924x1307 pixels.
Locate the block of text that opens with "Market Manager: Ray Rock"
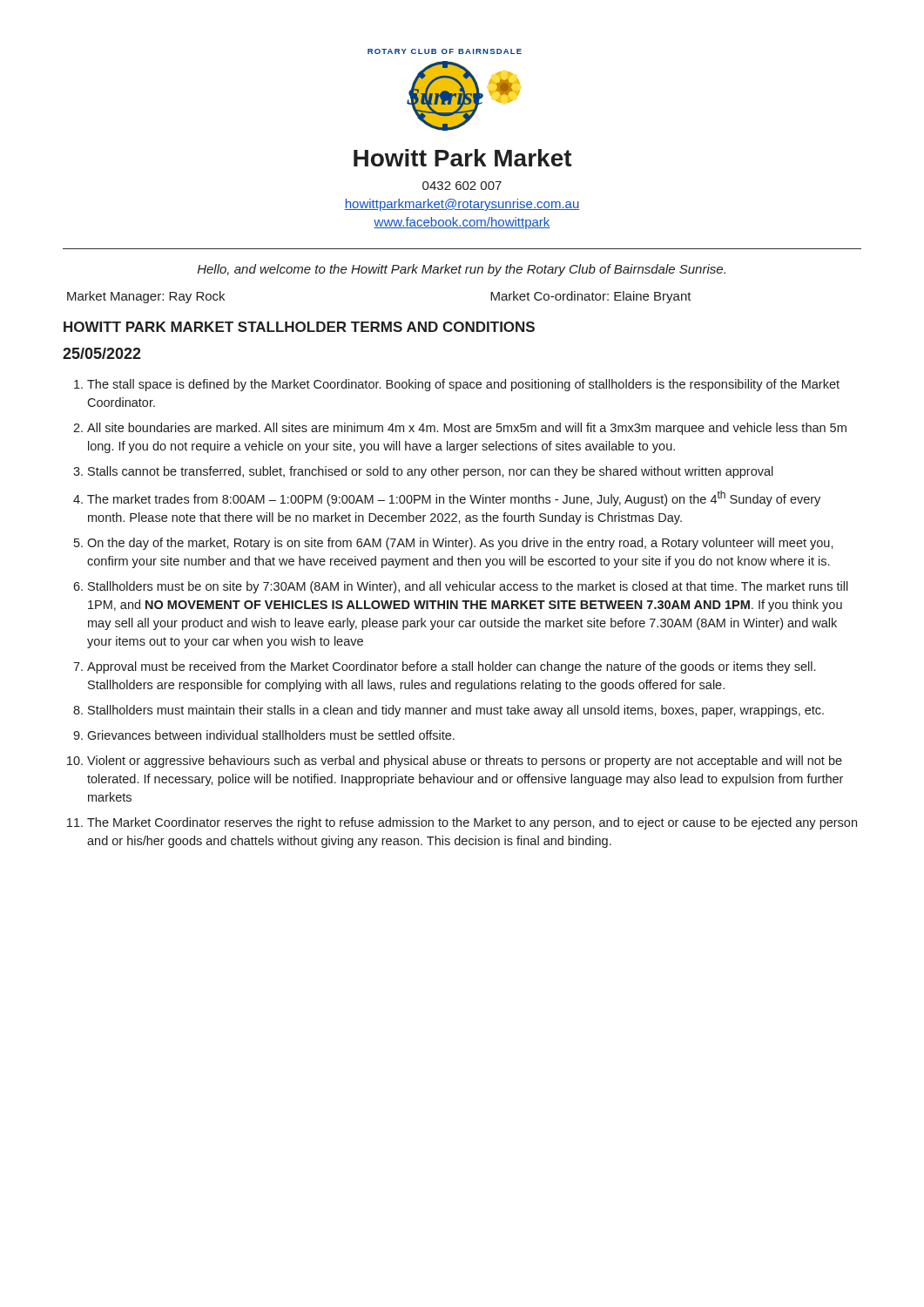(x=142, y=297)
